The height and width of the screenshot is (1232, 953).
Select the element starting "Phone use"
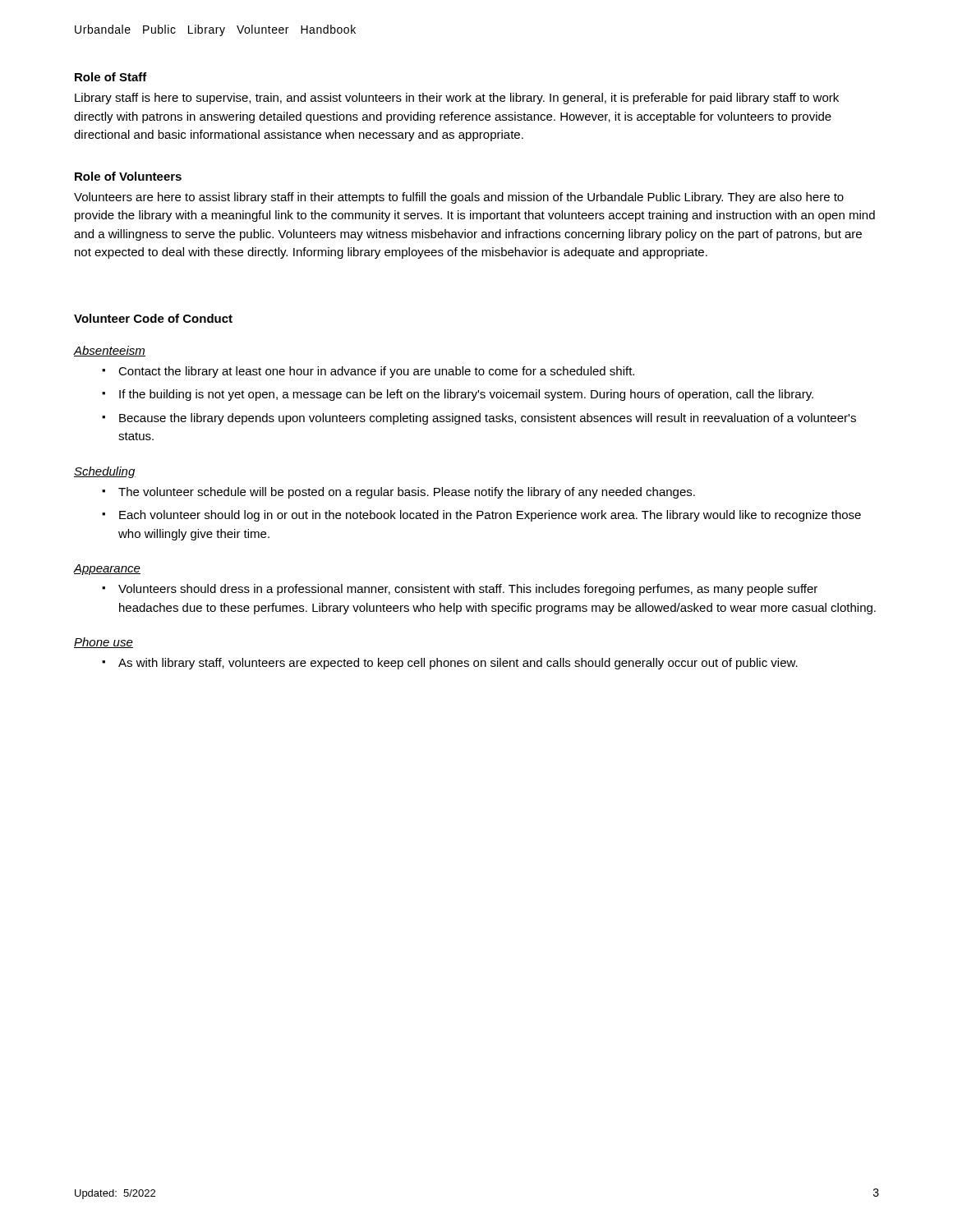coord(103,642)
